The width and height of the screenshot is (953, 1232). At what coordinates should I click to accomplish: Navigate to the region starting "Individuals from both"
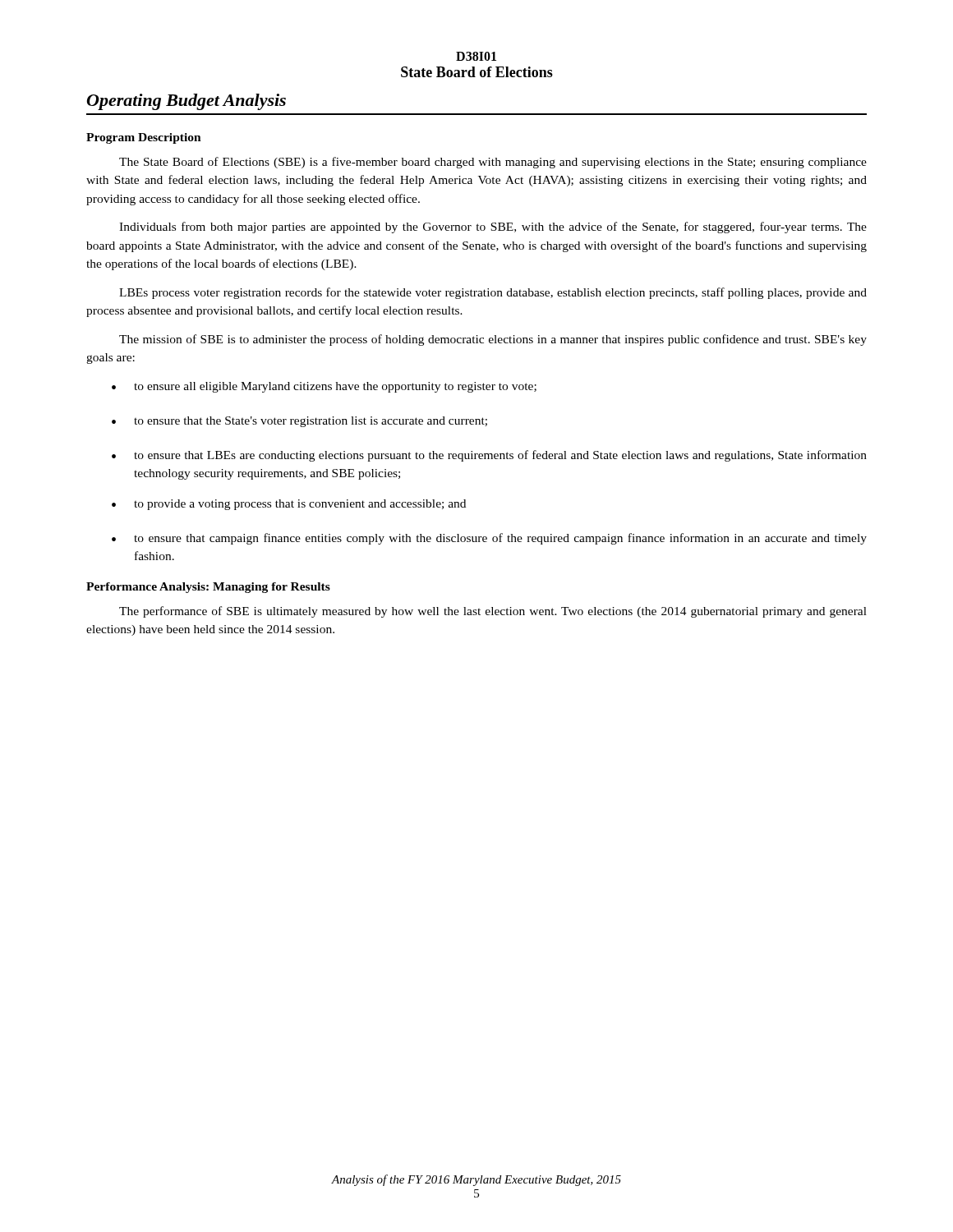476,245
